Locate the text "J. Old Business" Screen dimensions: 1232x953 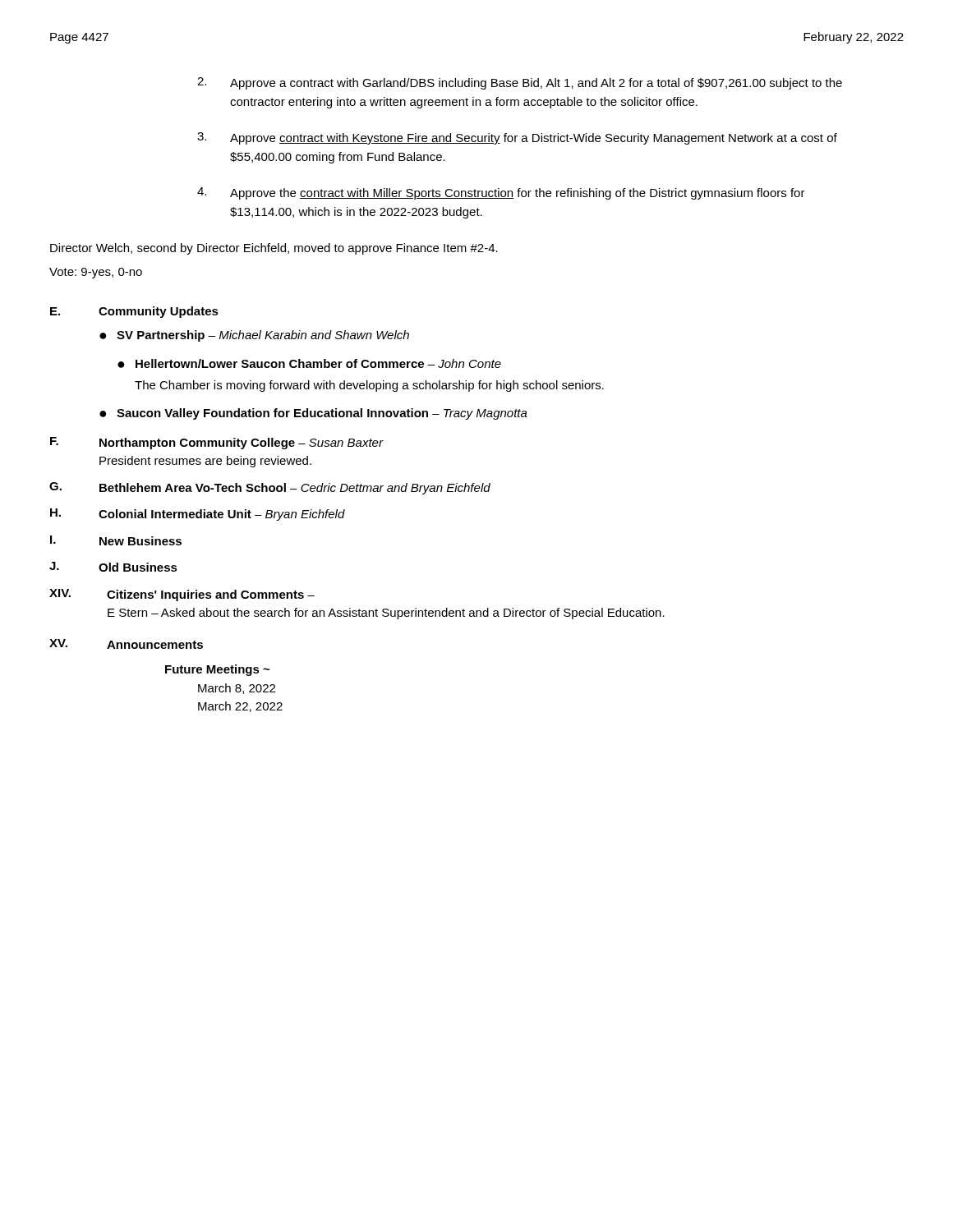coord(113,568)
